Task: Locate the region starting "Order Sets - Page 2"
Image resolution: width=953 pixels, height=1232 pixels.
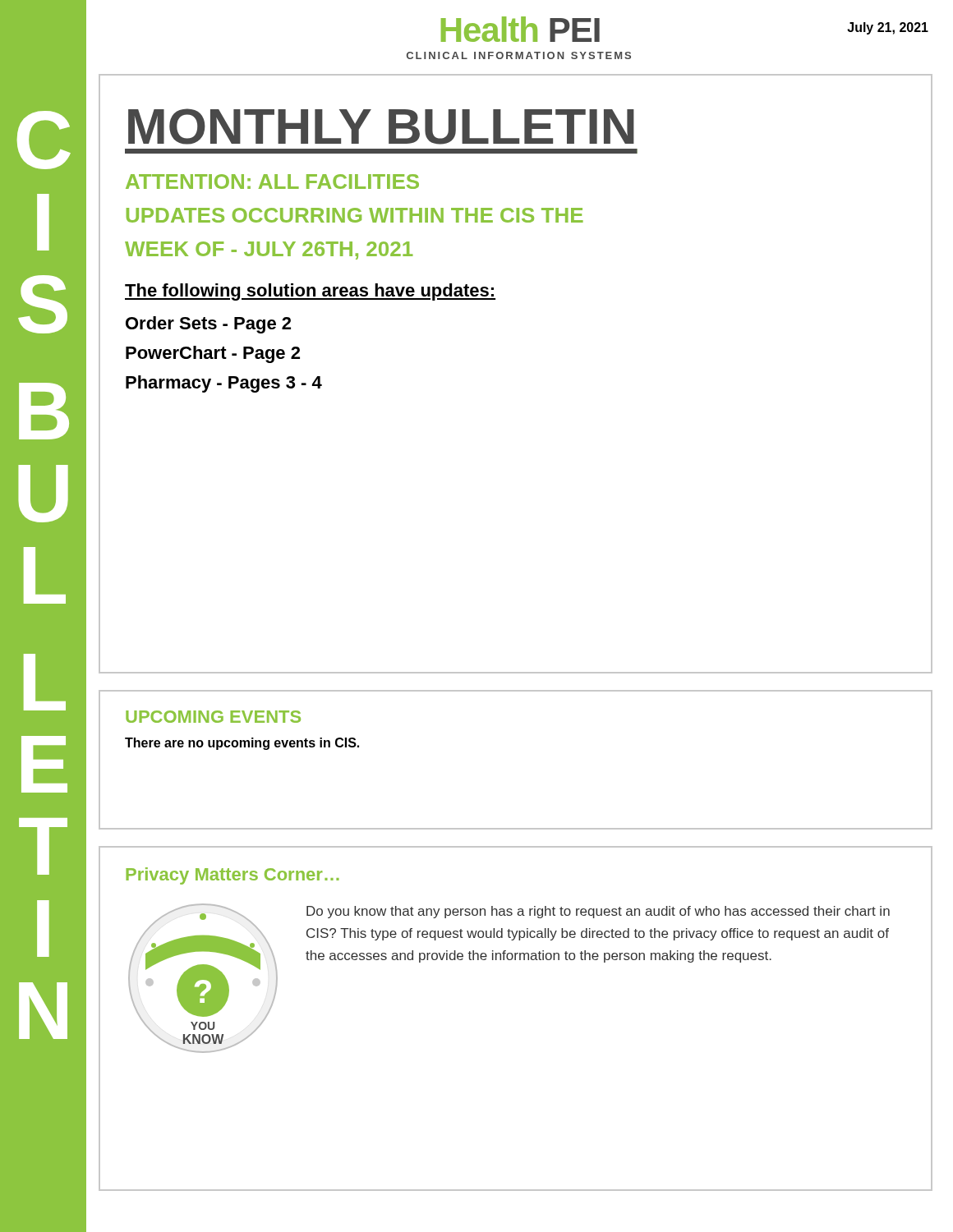Action: coord(208,323)
